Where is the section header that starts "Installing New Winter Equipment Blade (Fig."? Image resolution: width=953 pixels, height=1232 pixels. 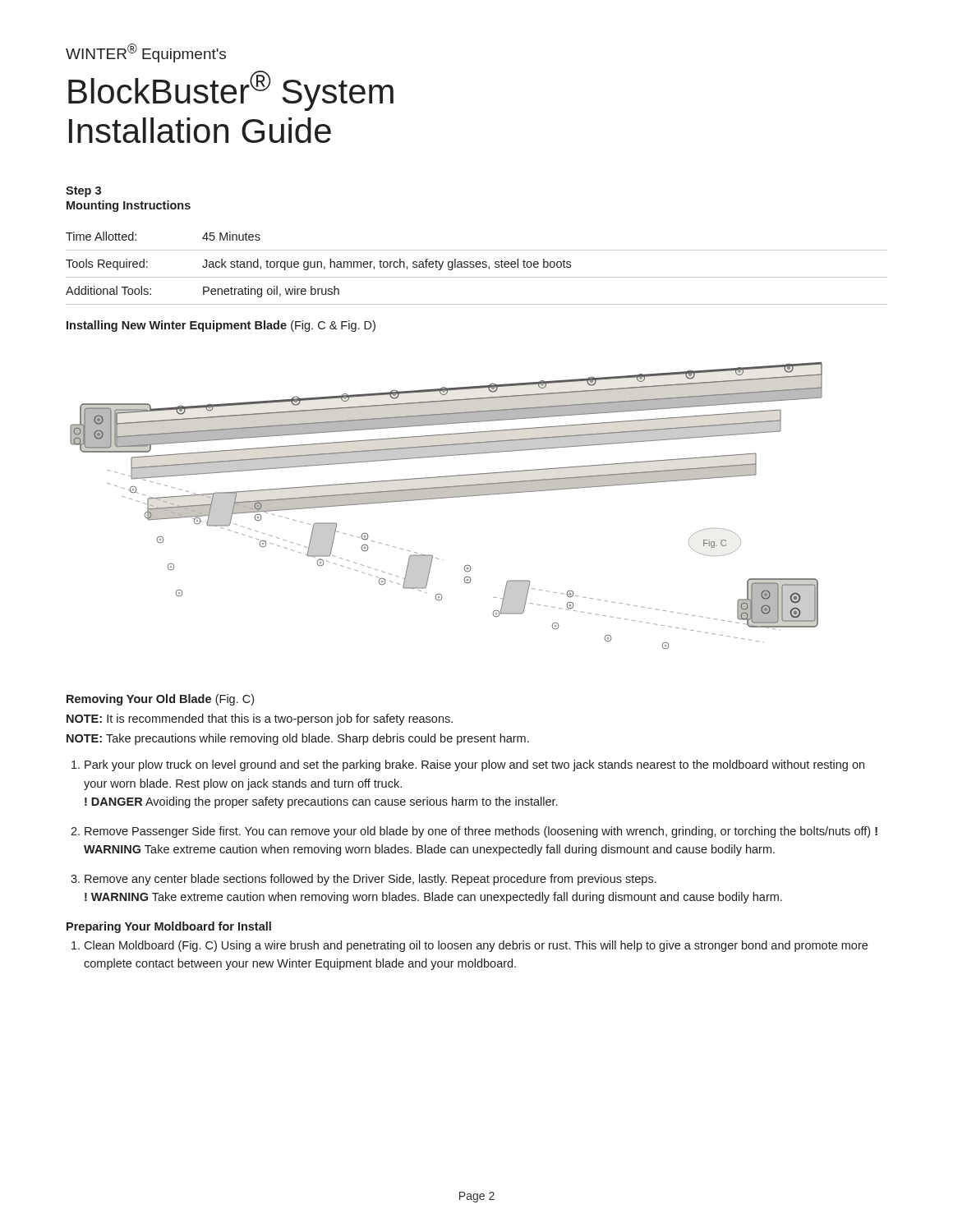[221, 325]
